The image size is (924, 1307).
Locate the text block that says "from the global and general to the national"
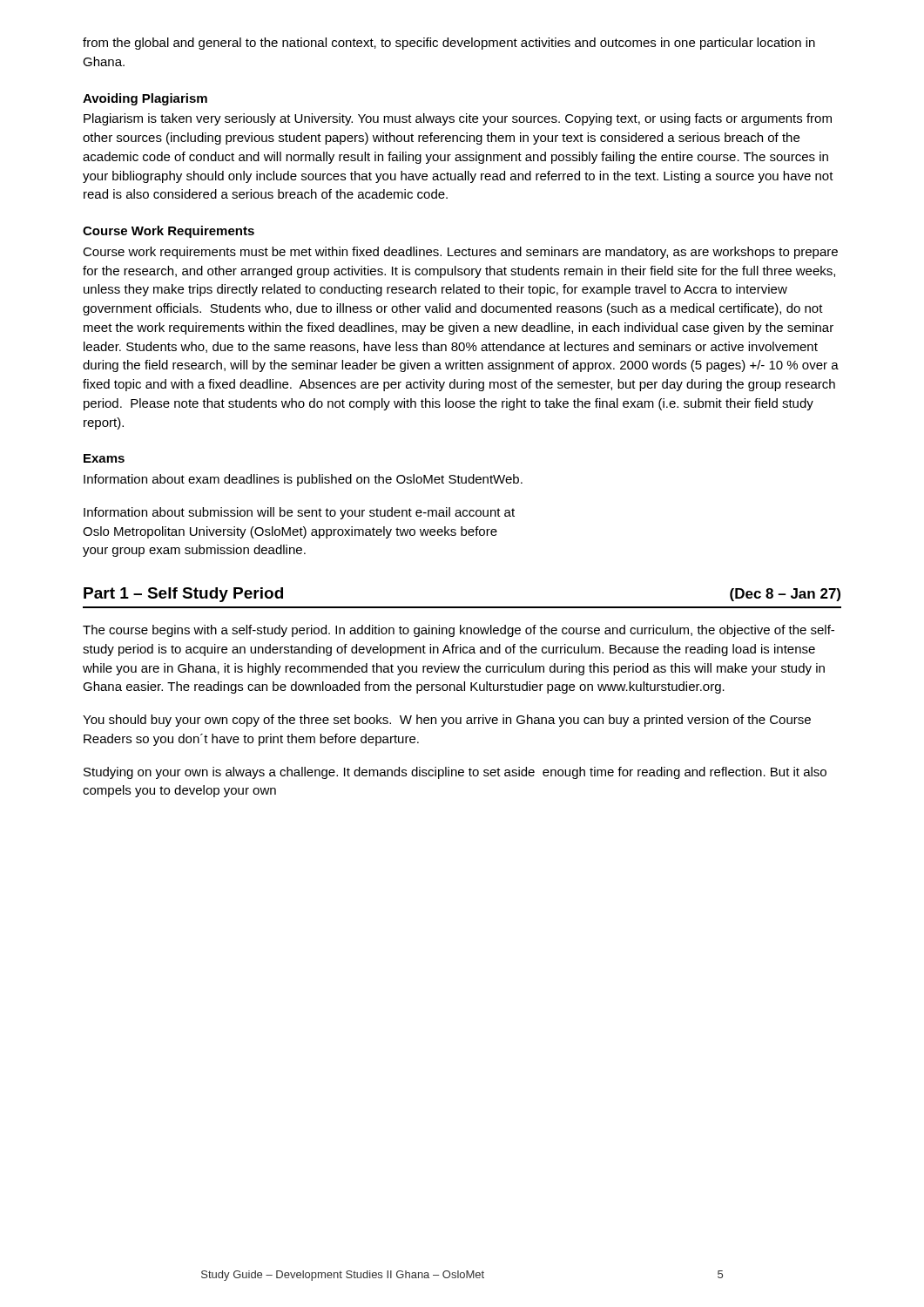[462, 52]
